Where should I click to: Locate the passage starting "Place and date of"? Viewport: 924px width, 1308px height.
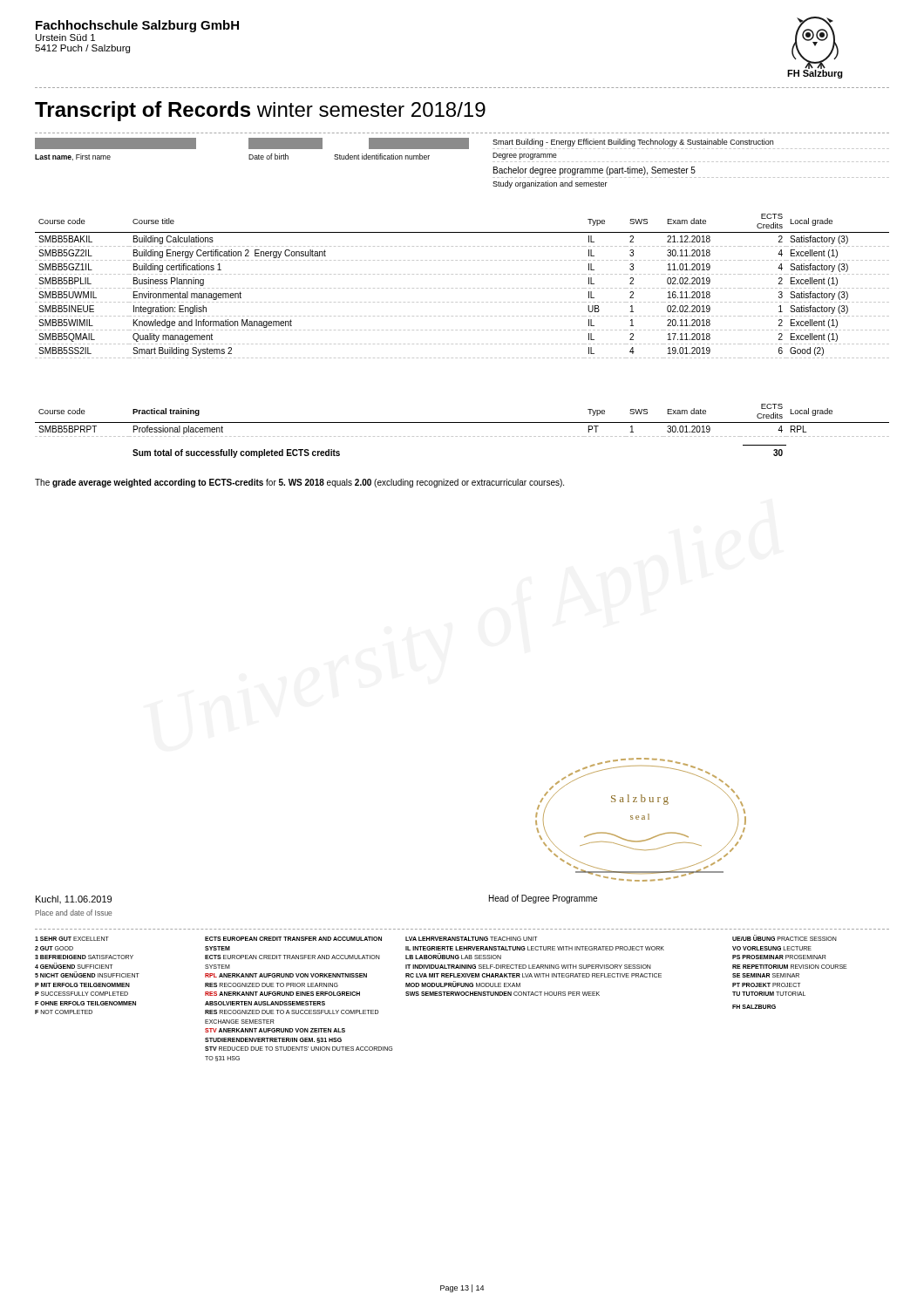(74, 913)
